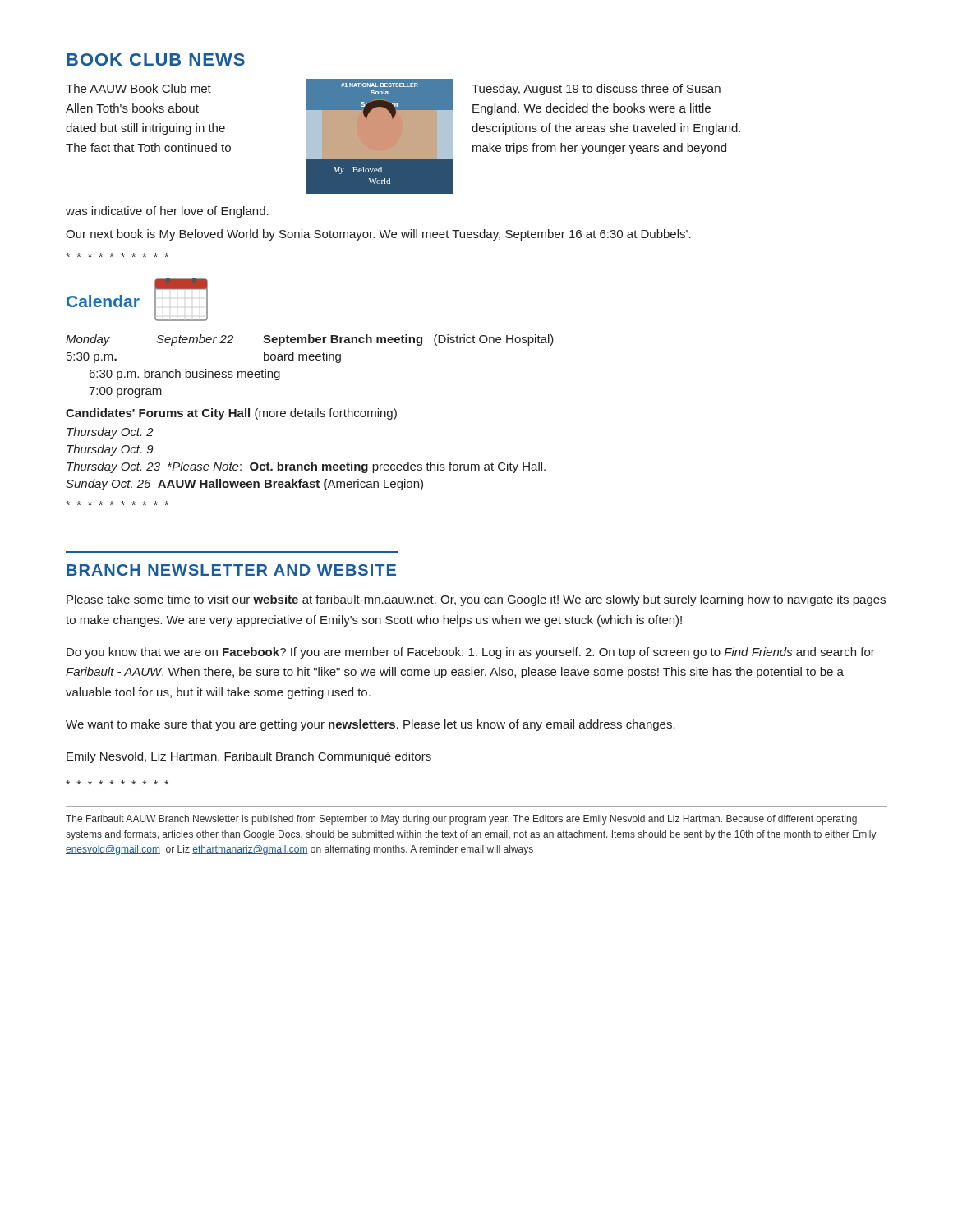Screen dimensions: 1232x953
Task: Point to "BRANCH NEWSLETTER AND WEBSITE"
Action: point(232,565)
